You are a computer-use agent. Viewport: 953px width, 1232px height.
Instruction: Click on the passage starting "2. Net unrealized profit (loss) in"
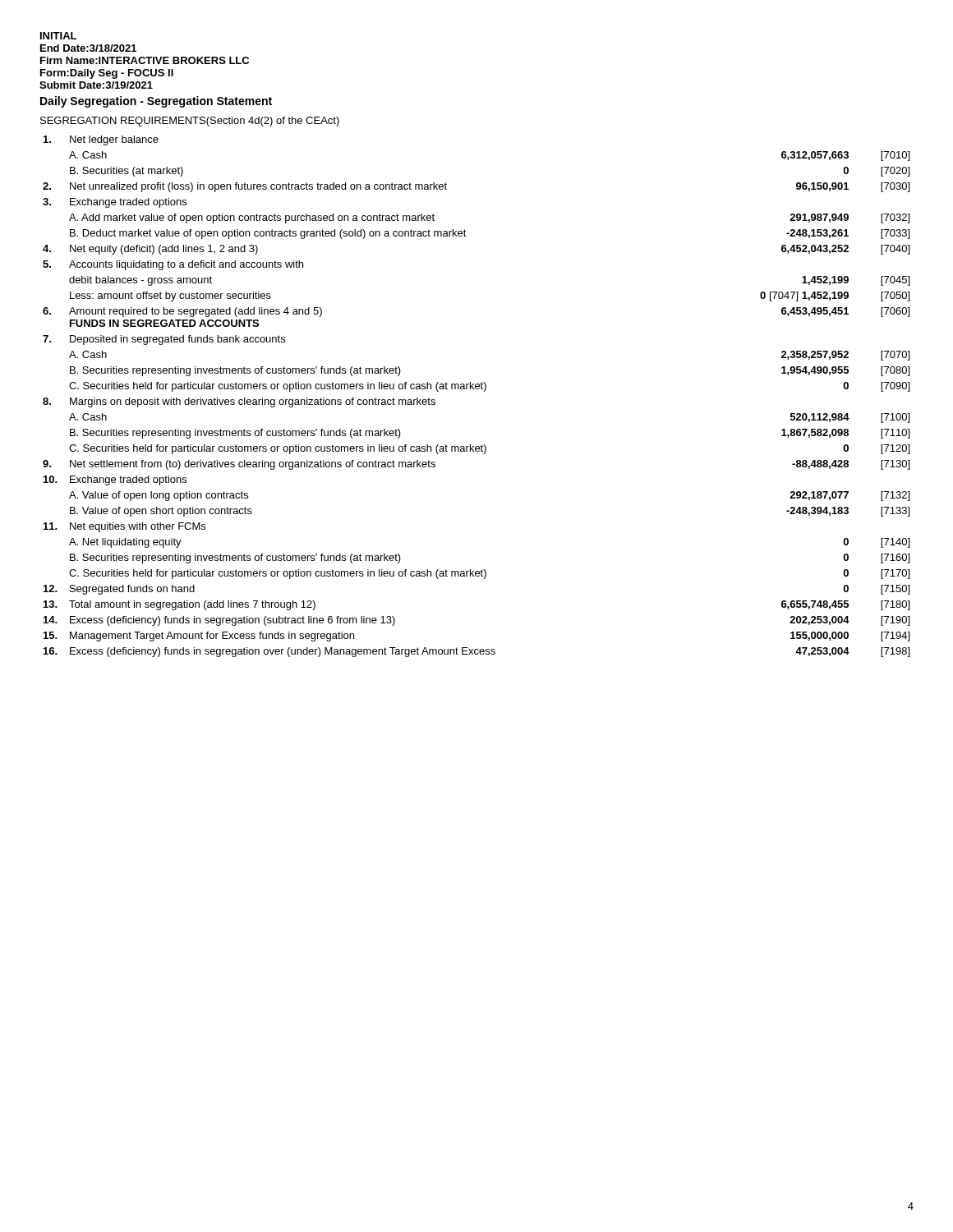pyautogui.click(x=257, y=187)
